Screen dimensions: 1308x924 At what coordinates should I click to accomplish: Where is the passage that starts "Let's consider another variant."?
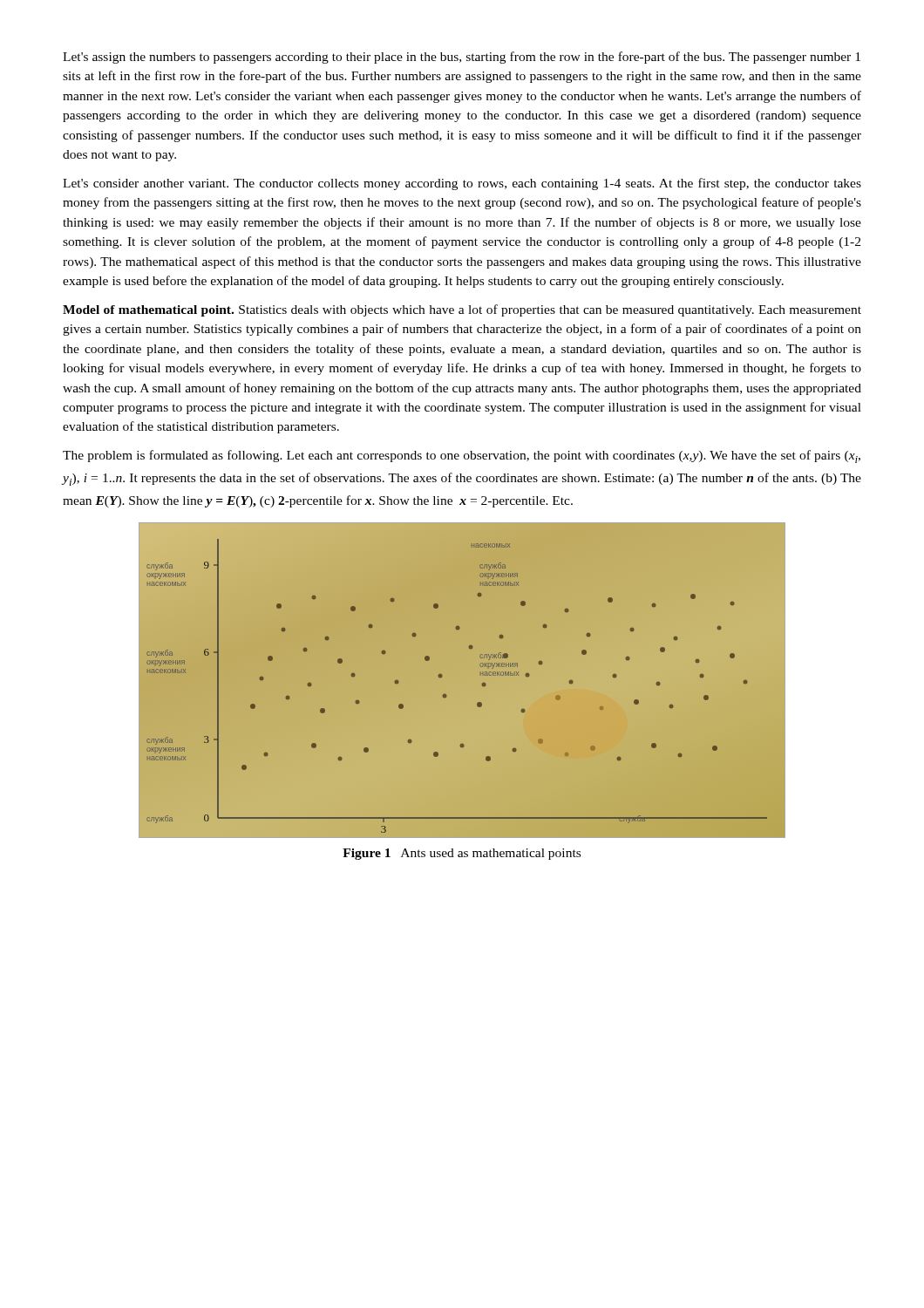point(462,232)
